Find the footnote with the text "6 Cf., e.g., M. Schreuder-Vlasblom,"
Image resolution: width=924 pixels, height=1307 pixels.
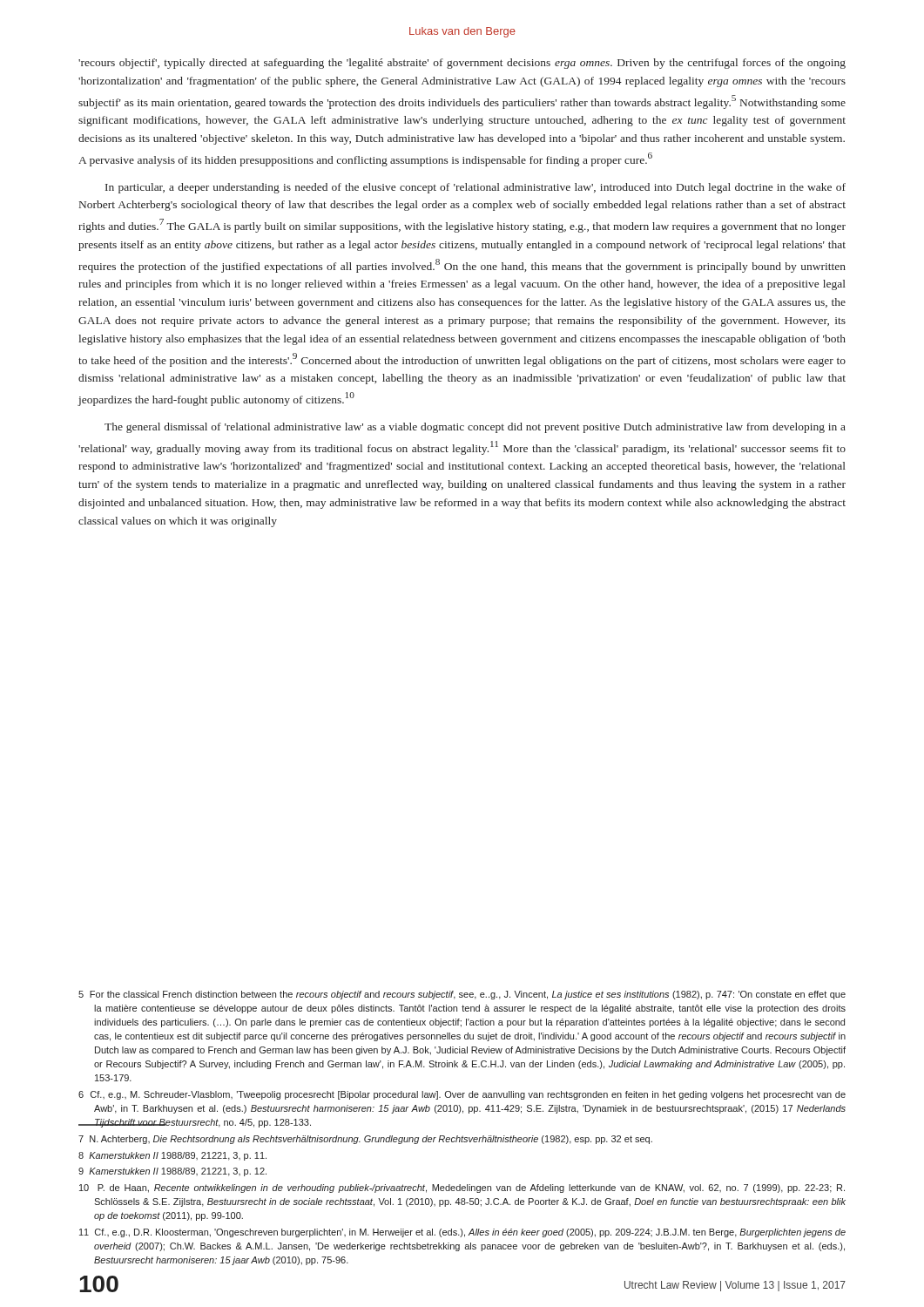point(462,1108)
